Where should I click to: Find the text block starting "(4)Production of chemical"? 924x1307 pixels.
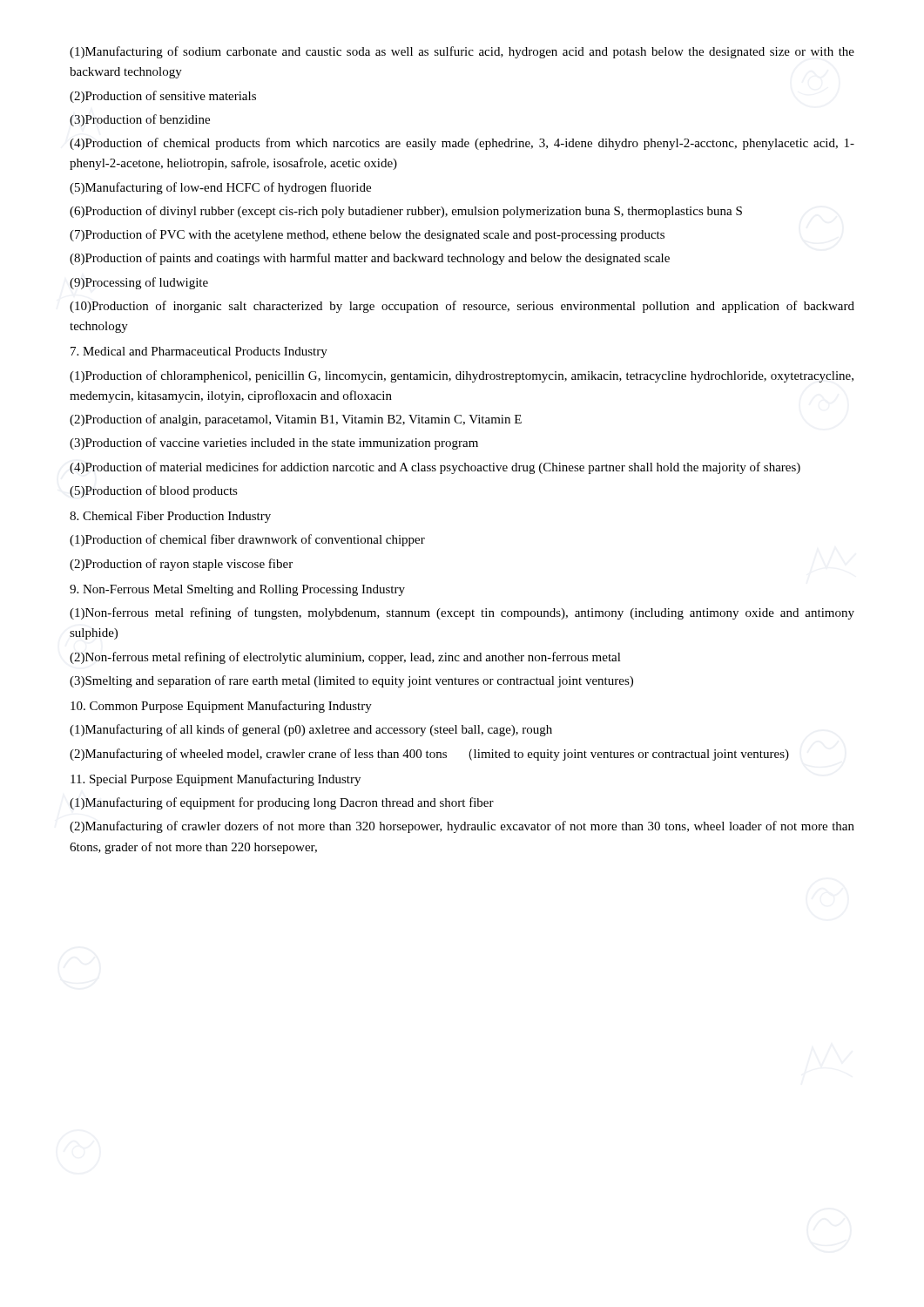click(x=462, y=153)
